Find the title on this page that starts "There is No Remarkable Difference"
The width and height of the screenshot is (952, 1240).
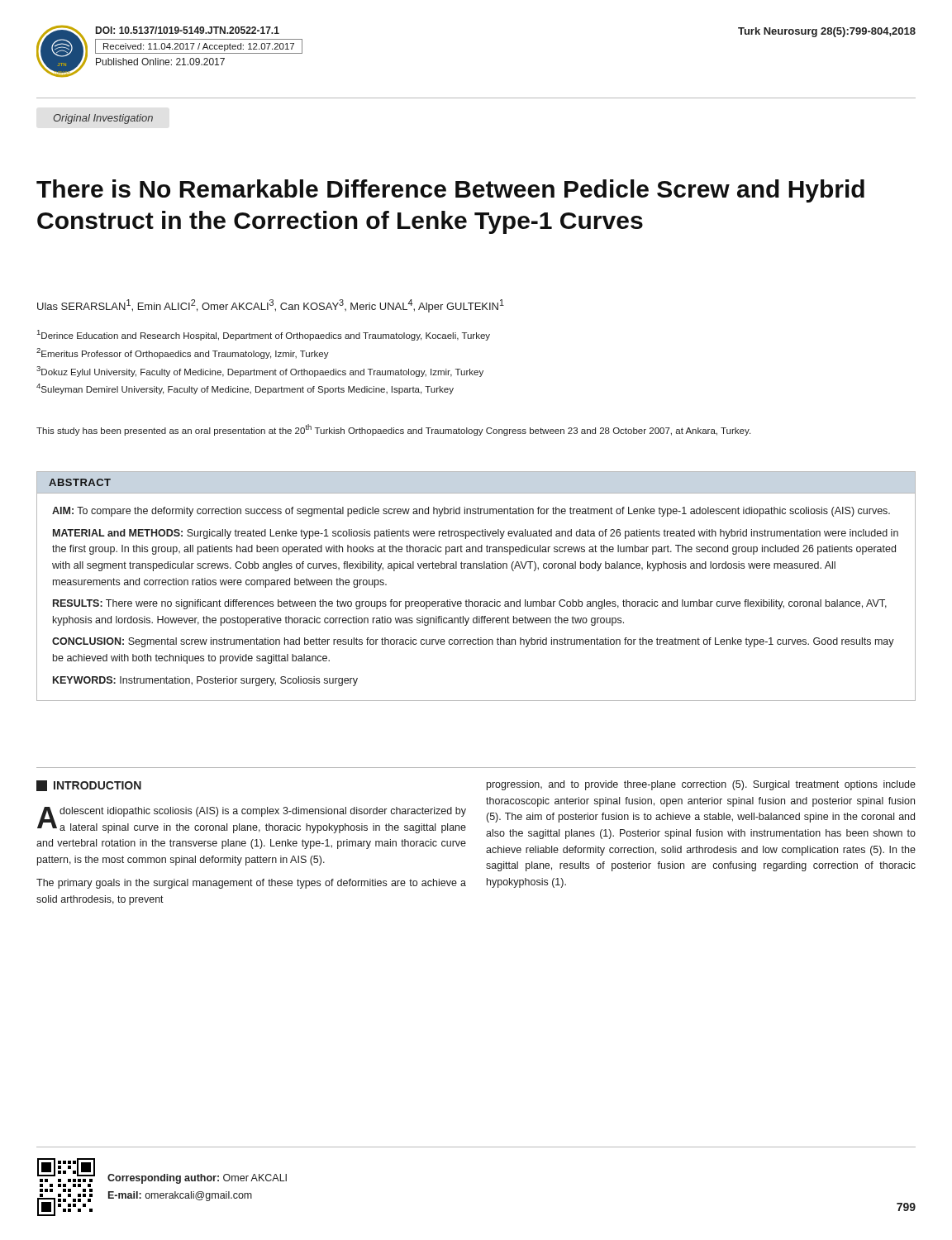451,204
